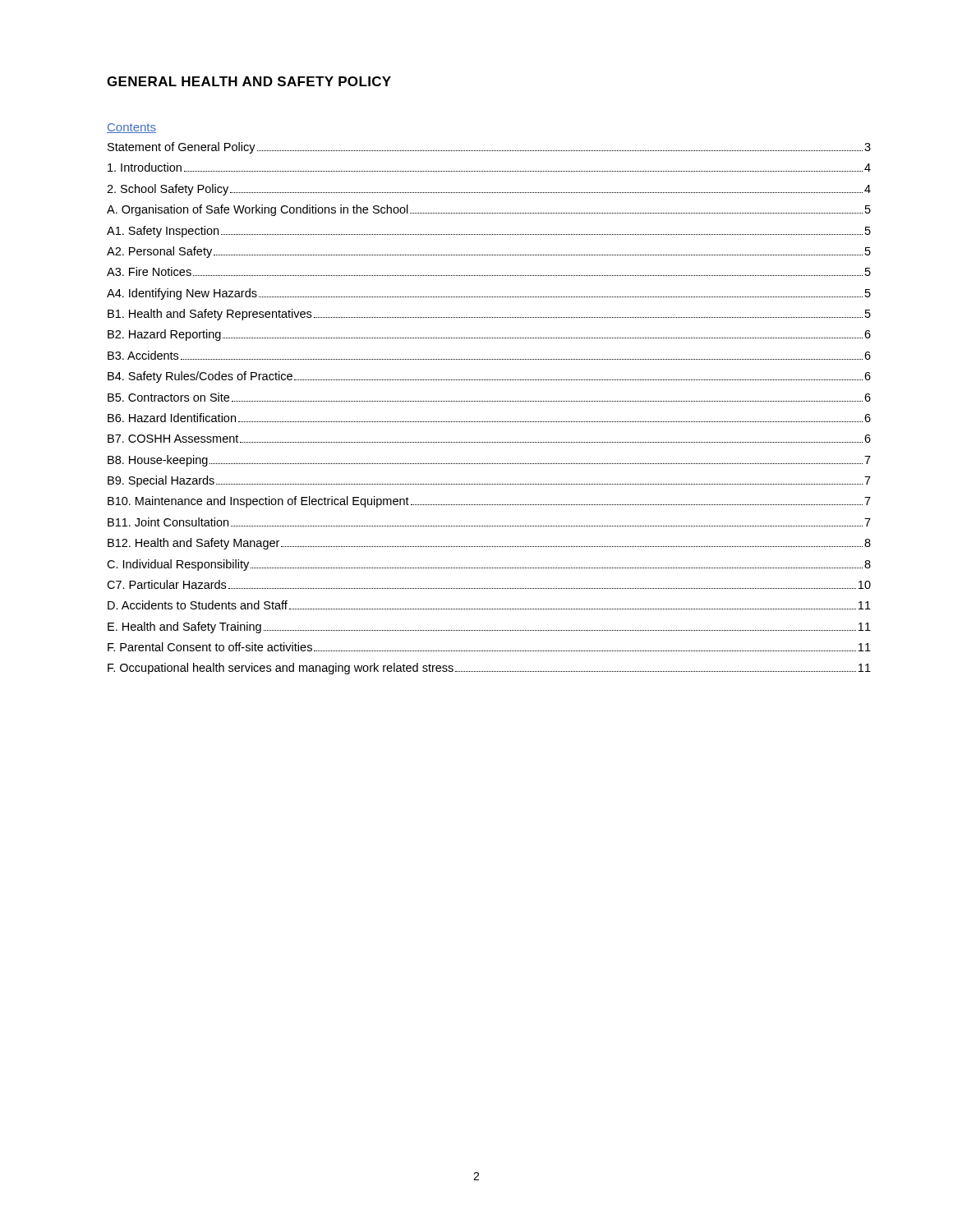Click on the list item that says "A. Organisation of Safe Working"
The image size is (953, 1232).
[489, 210]
